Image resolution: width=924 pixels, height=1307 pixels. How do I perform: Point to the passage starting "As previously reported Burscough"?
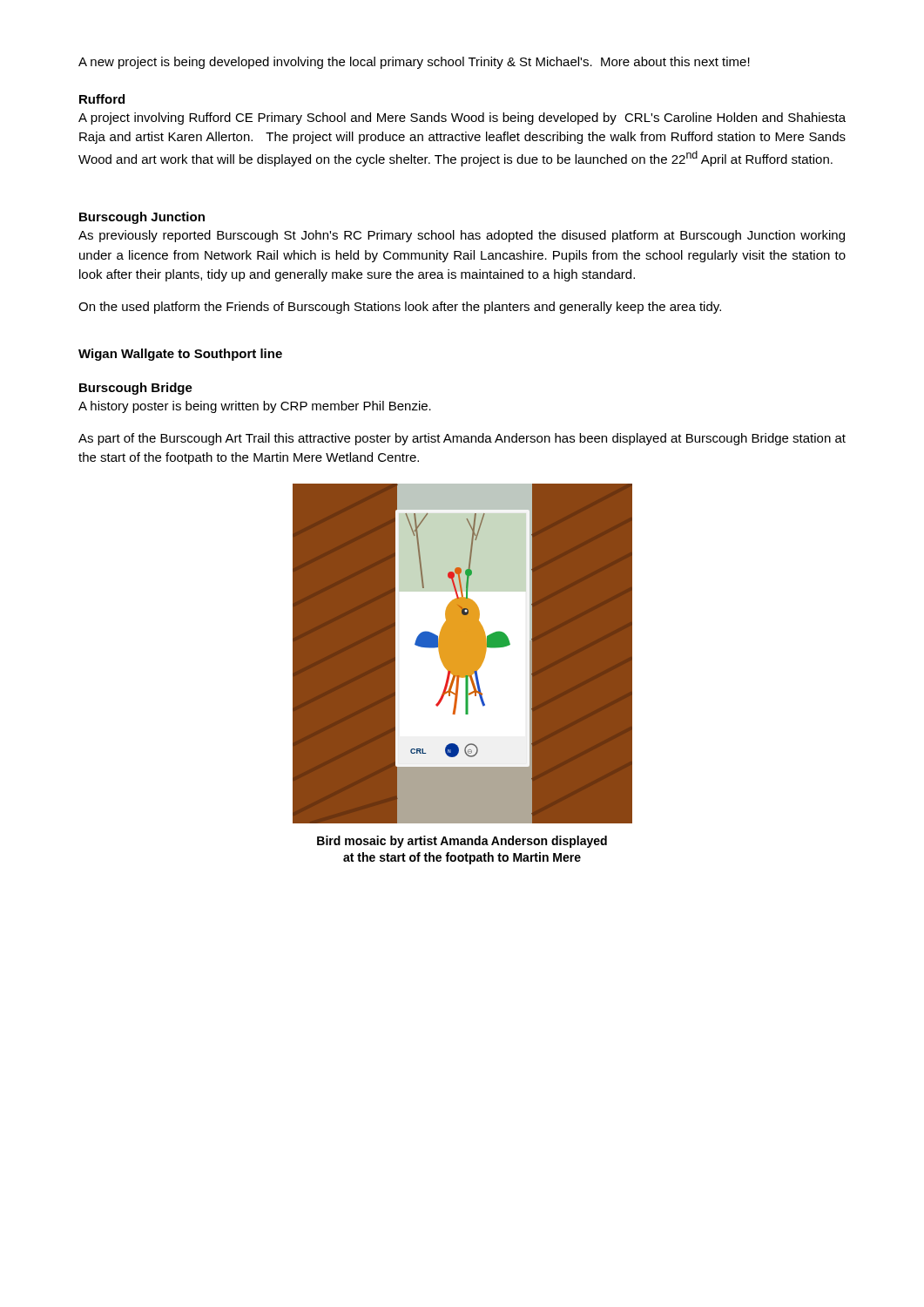(x=462, y=254)
